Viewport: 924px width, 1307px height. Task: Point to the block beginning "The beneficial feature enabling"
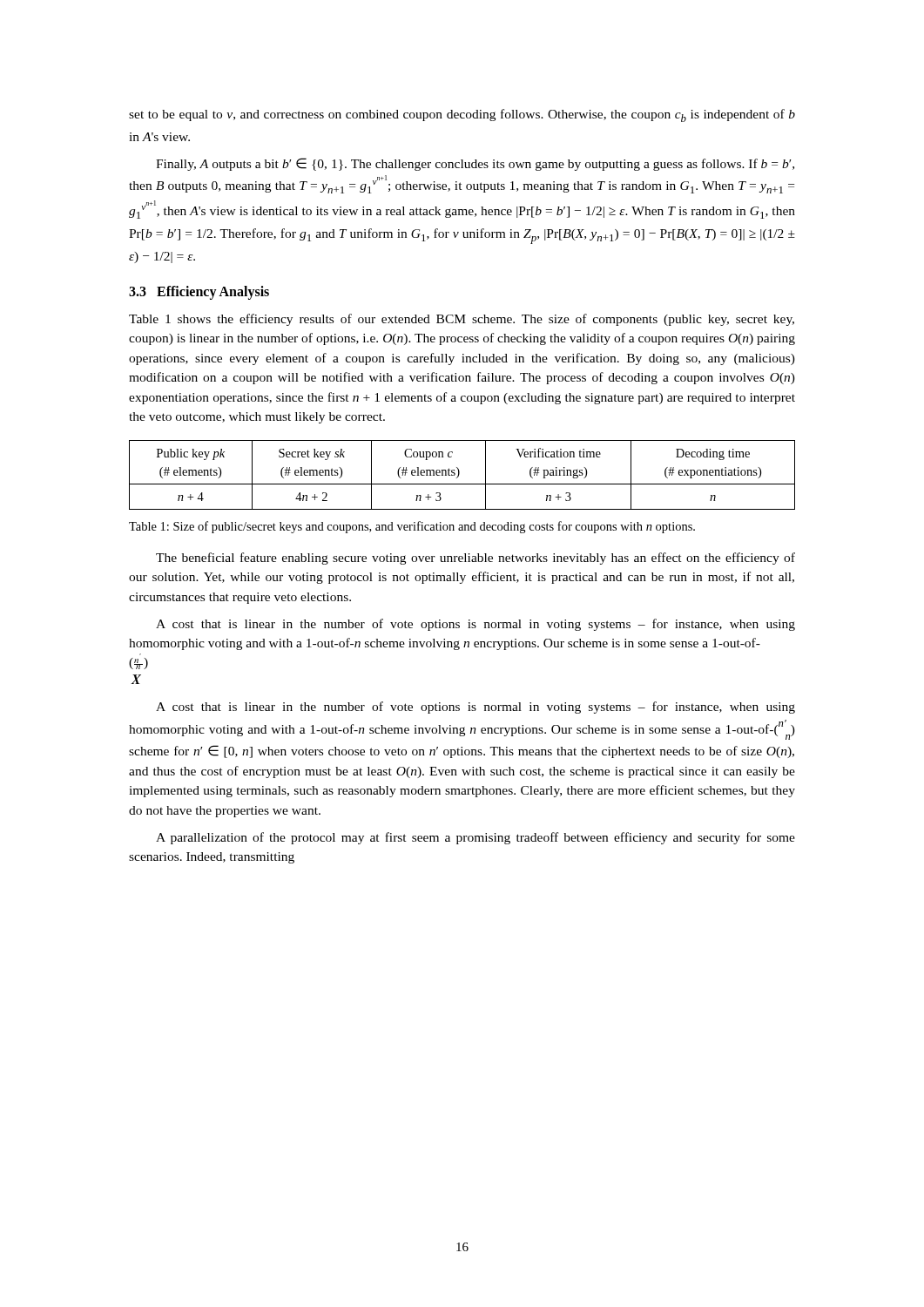(462, 577)
